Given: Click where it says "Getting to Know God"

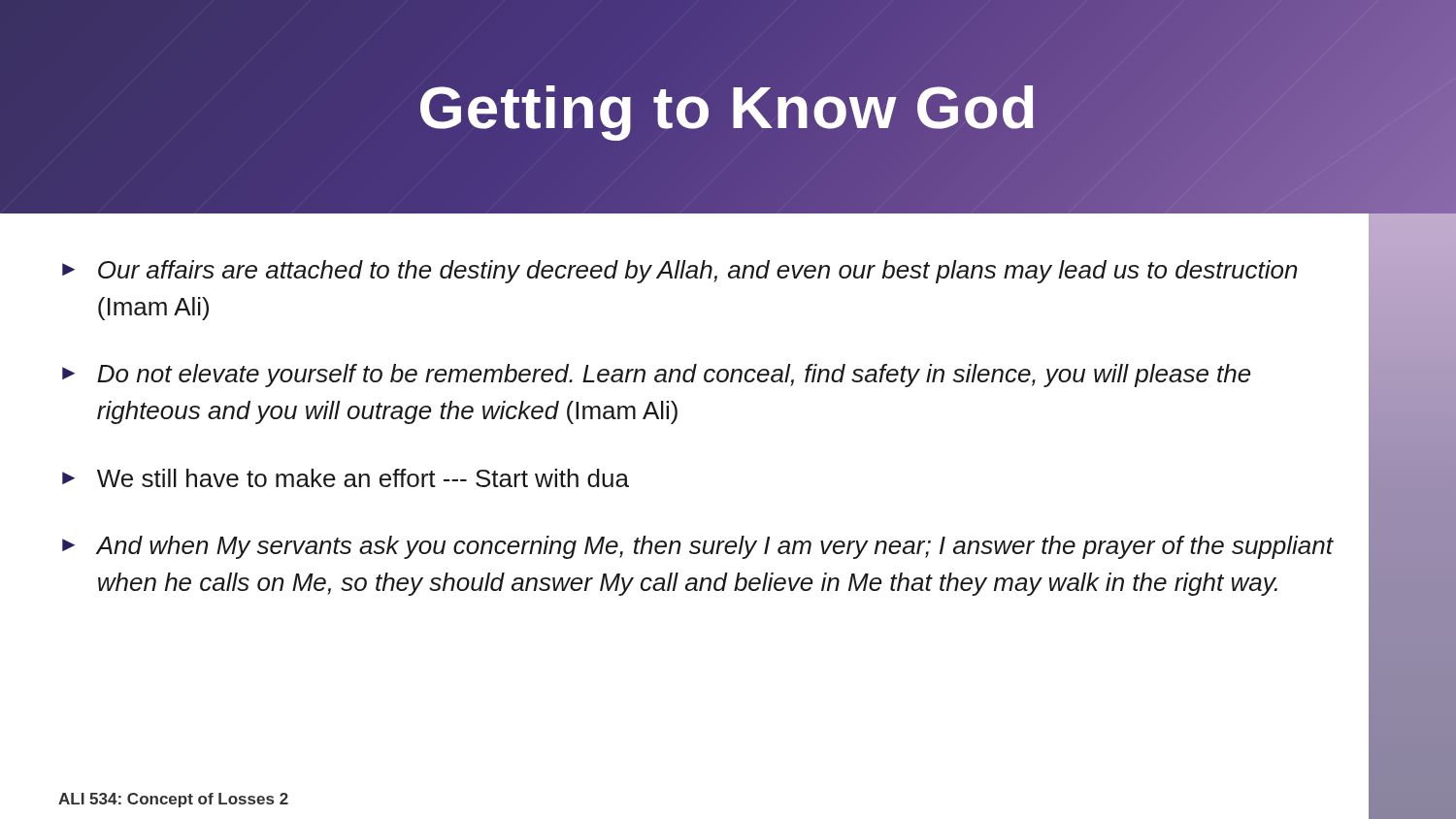Looking at the screenshot, I should [x=728, y=107].
